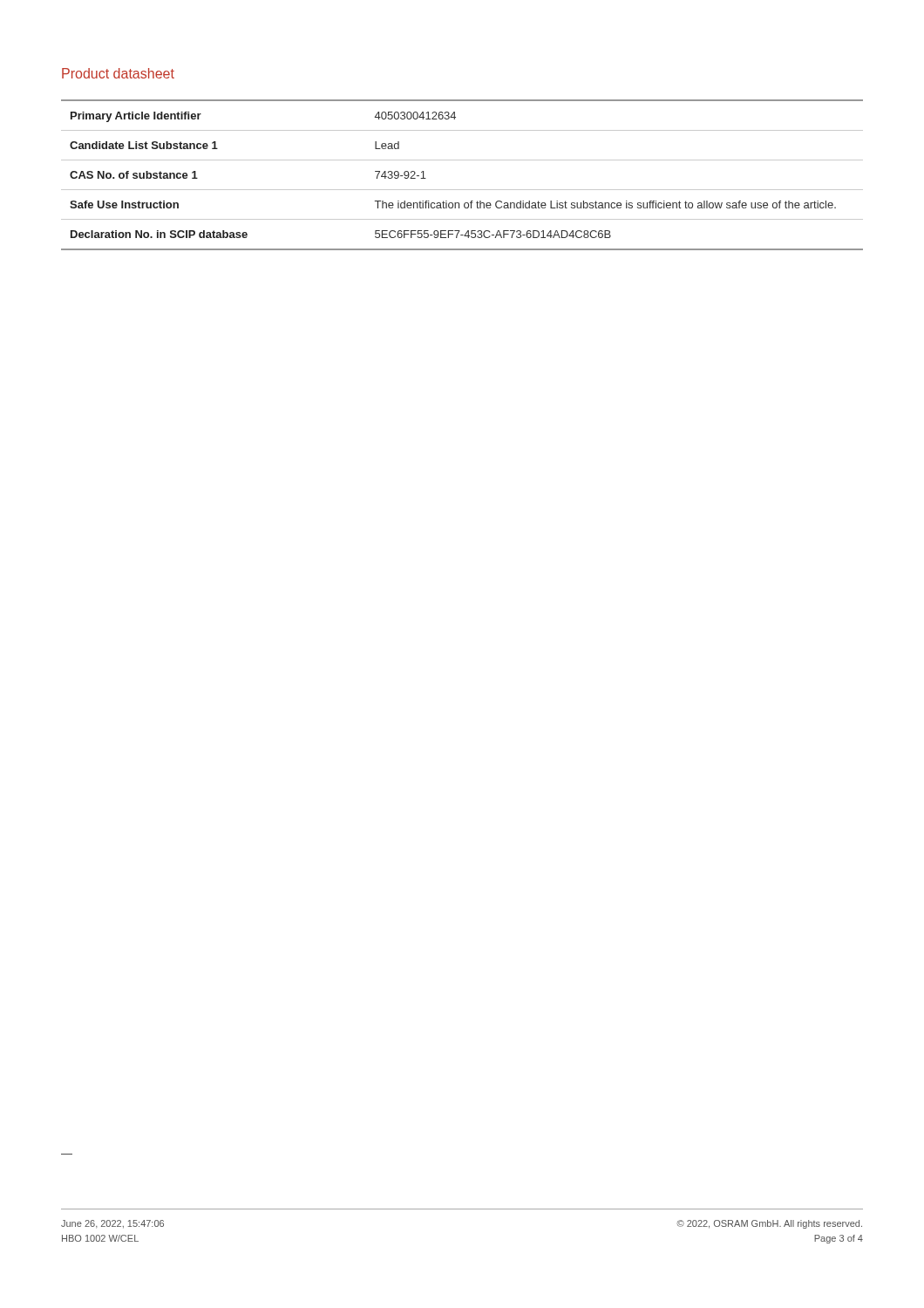The height and width of the screenshot is (1308, 924).
Task: Select the text starting "Product datasheet"
Action: pos(118,74)
